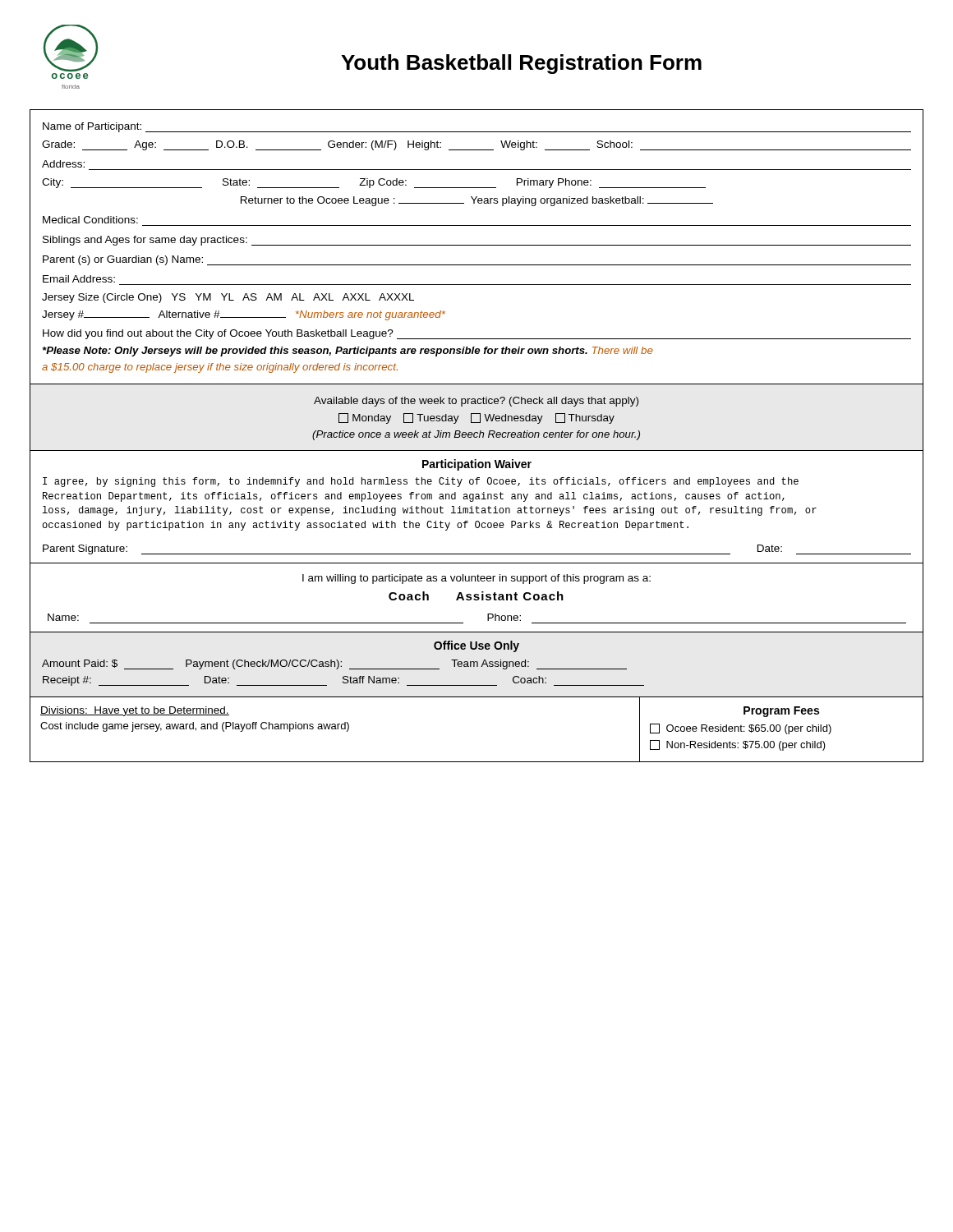Point to the block beginning "Please Note: Only Jerseys will"

[x=347, y=358]
